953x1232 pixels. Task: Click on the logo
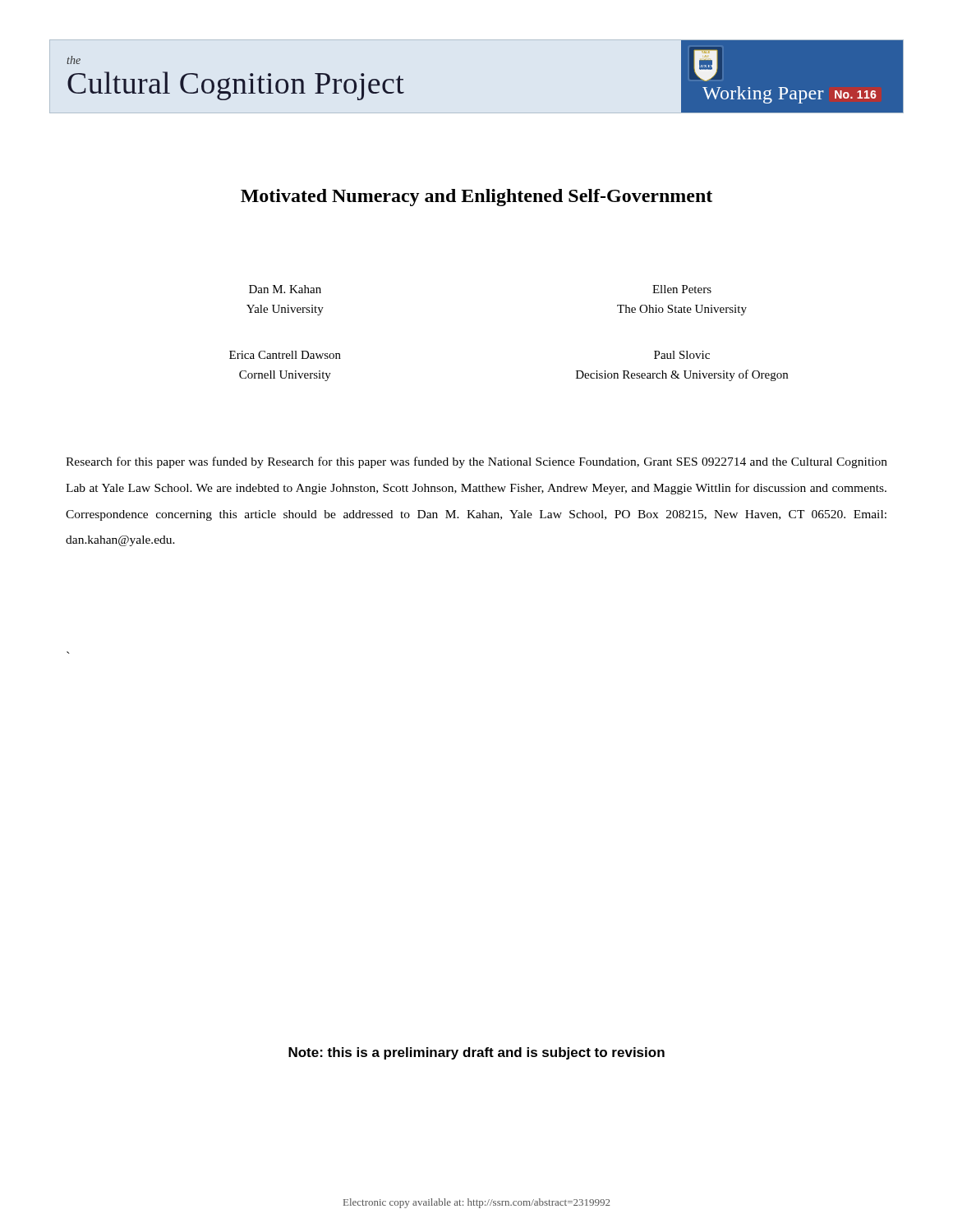(x=476, y=76)
